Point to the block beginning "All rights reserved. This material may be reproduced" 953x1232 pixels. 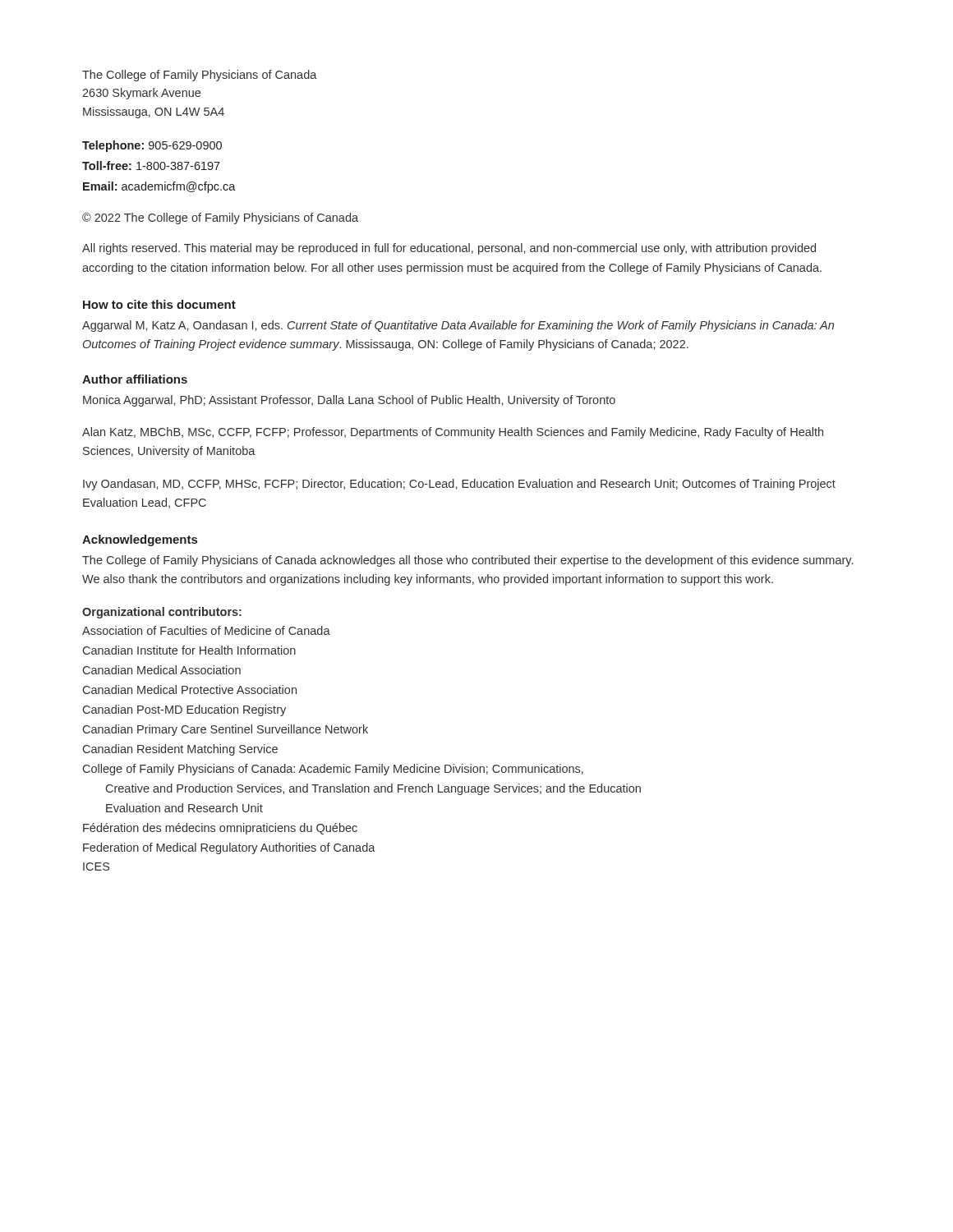[452, 258]
